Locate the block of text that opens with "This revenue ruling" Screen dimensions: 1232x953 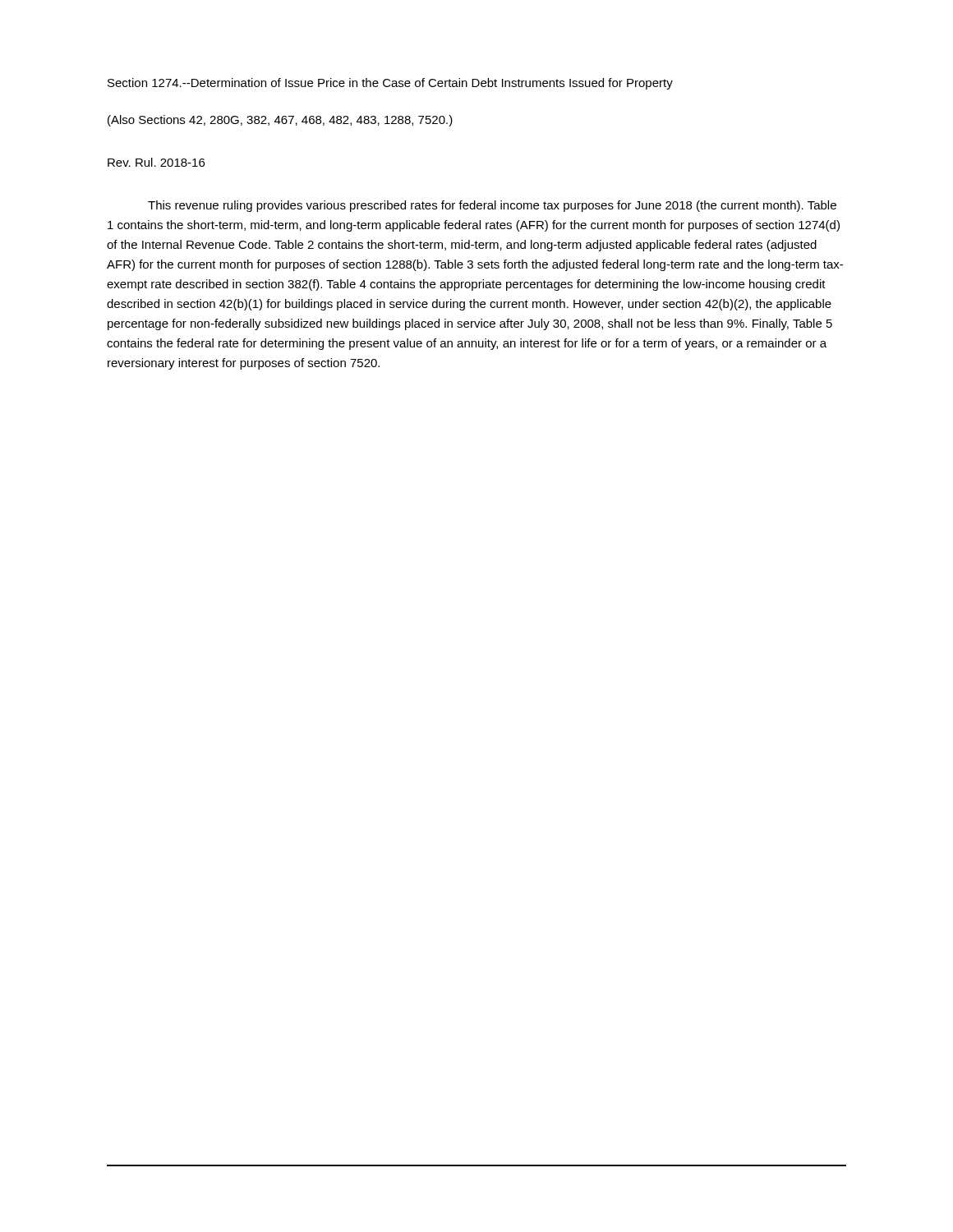[475, 283]
